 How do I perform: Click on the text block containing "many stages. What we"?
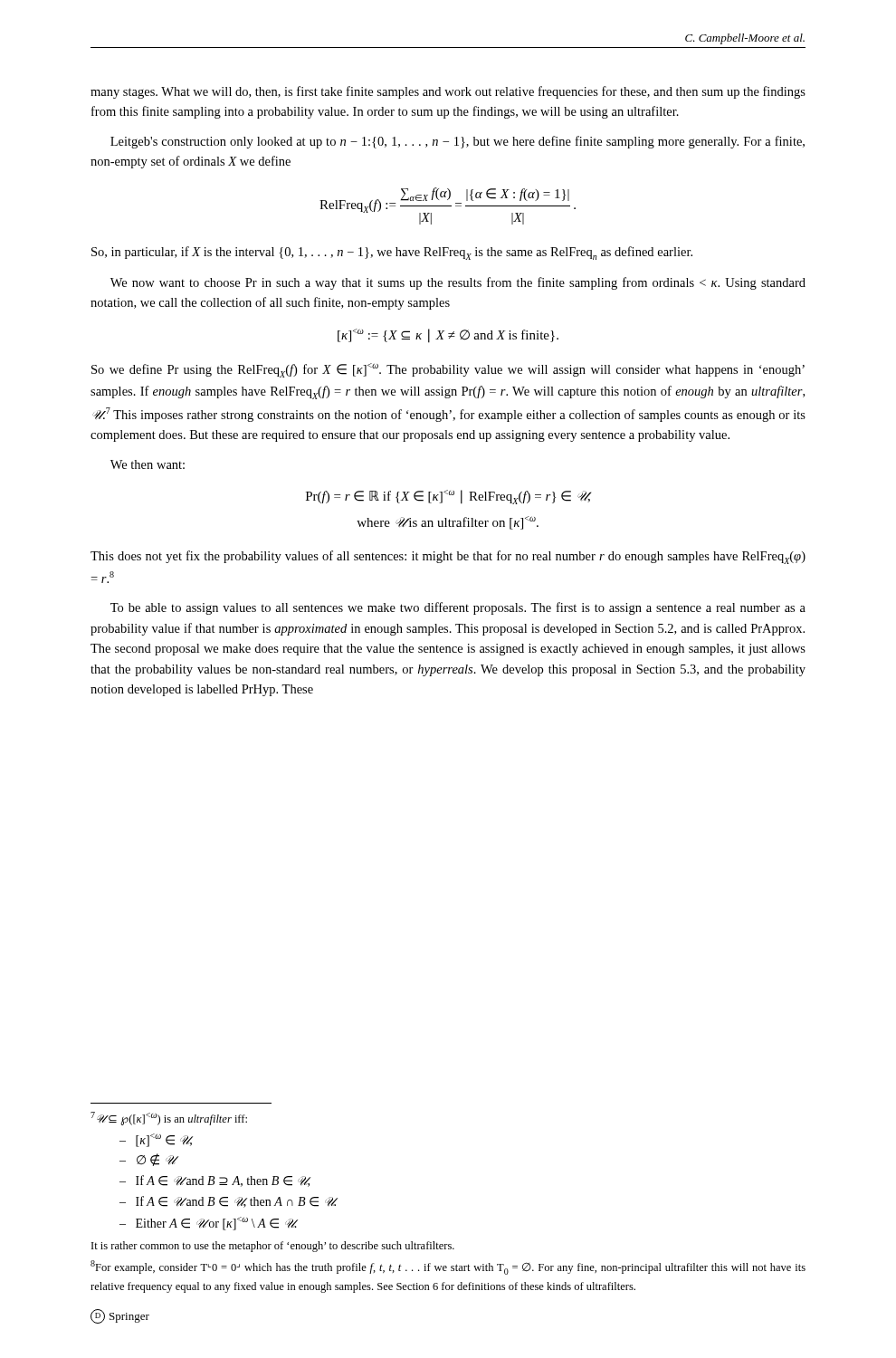[x=448, y=102]
